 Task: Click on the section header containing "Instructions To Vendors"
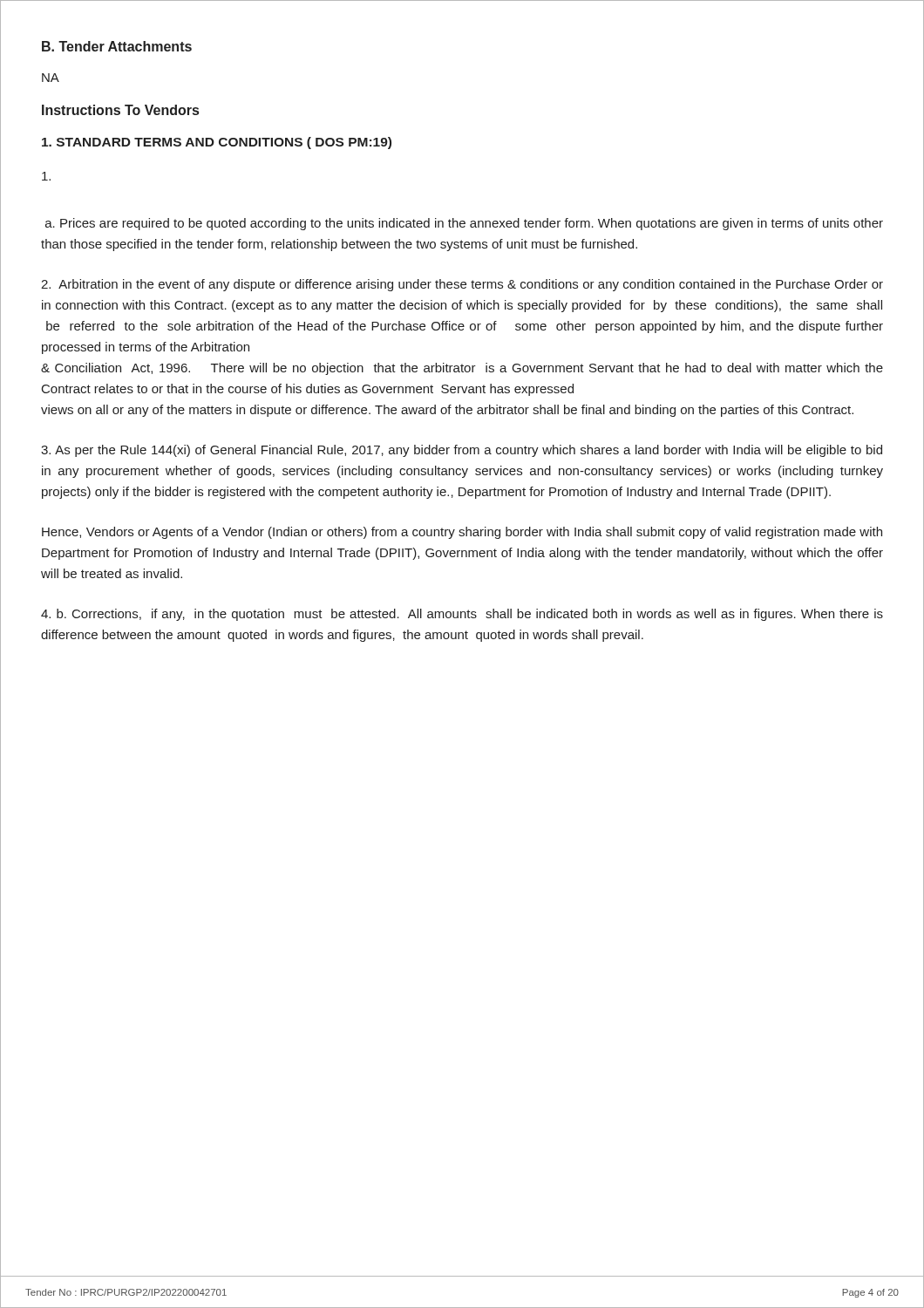(120, 111)
